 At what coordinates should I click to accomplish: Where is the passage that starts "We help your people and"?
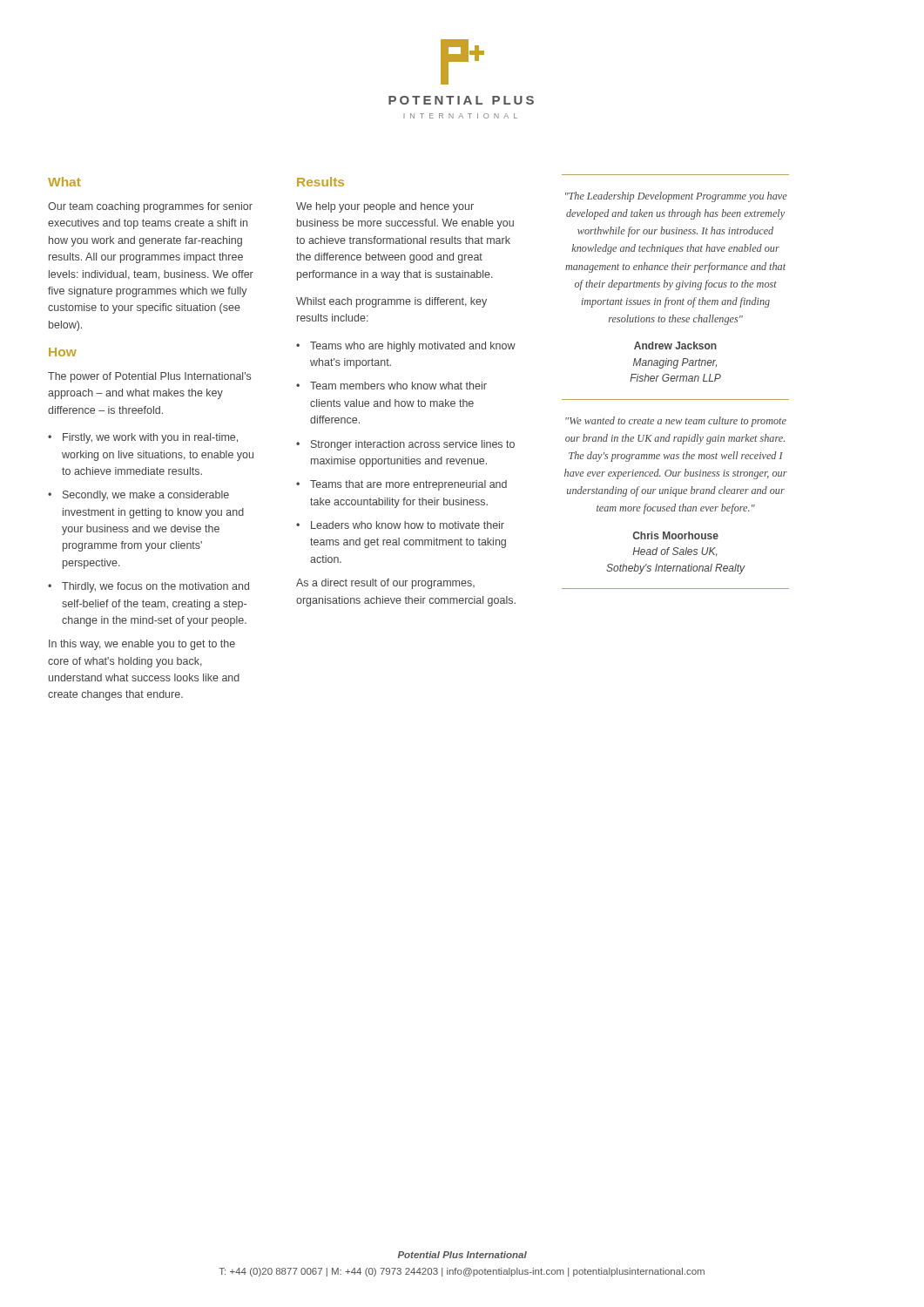407,241
